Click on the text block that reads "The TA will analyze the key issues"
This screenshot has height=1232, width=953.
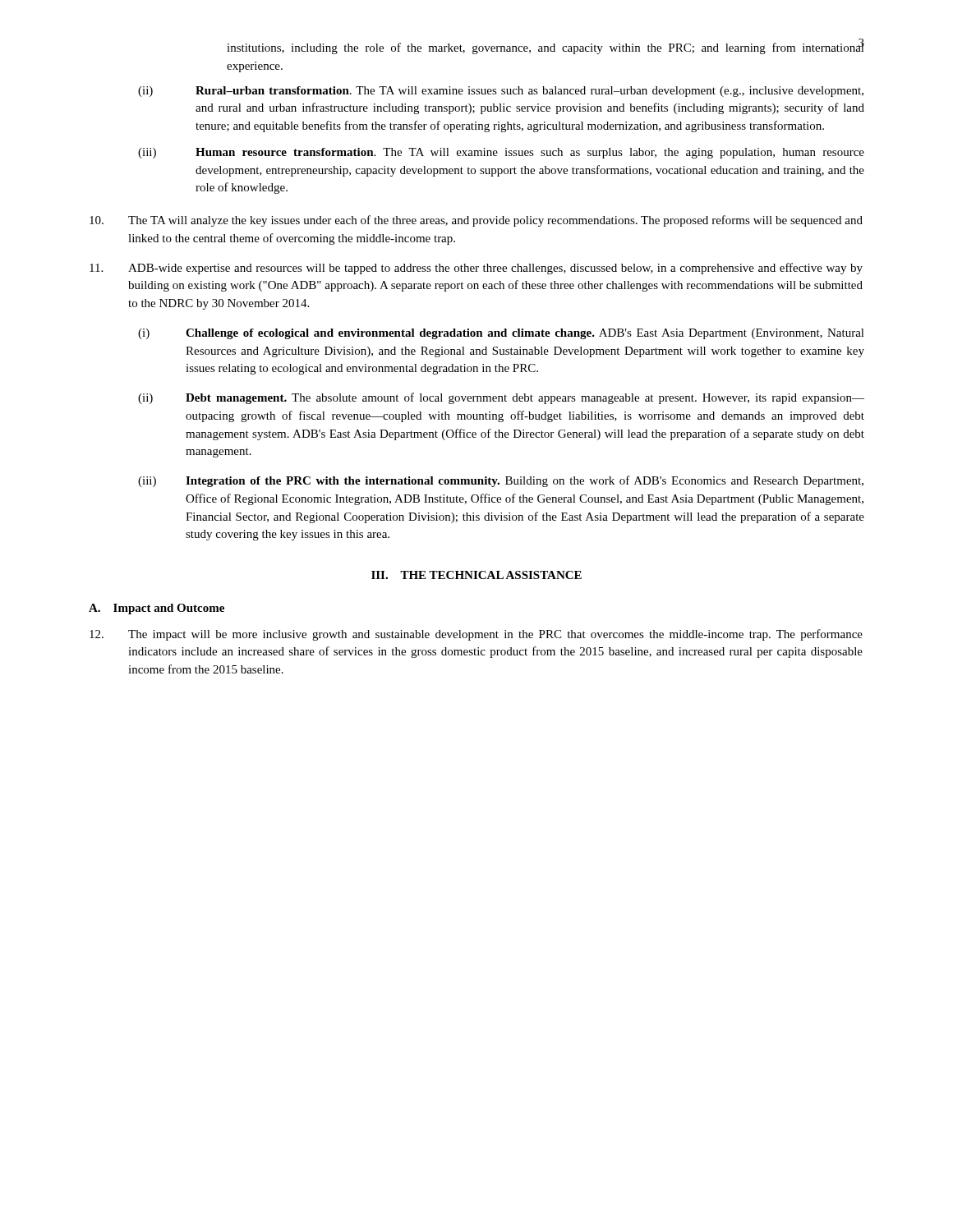(476, 230)
